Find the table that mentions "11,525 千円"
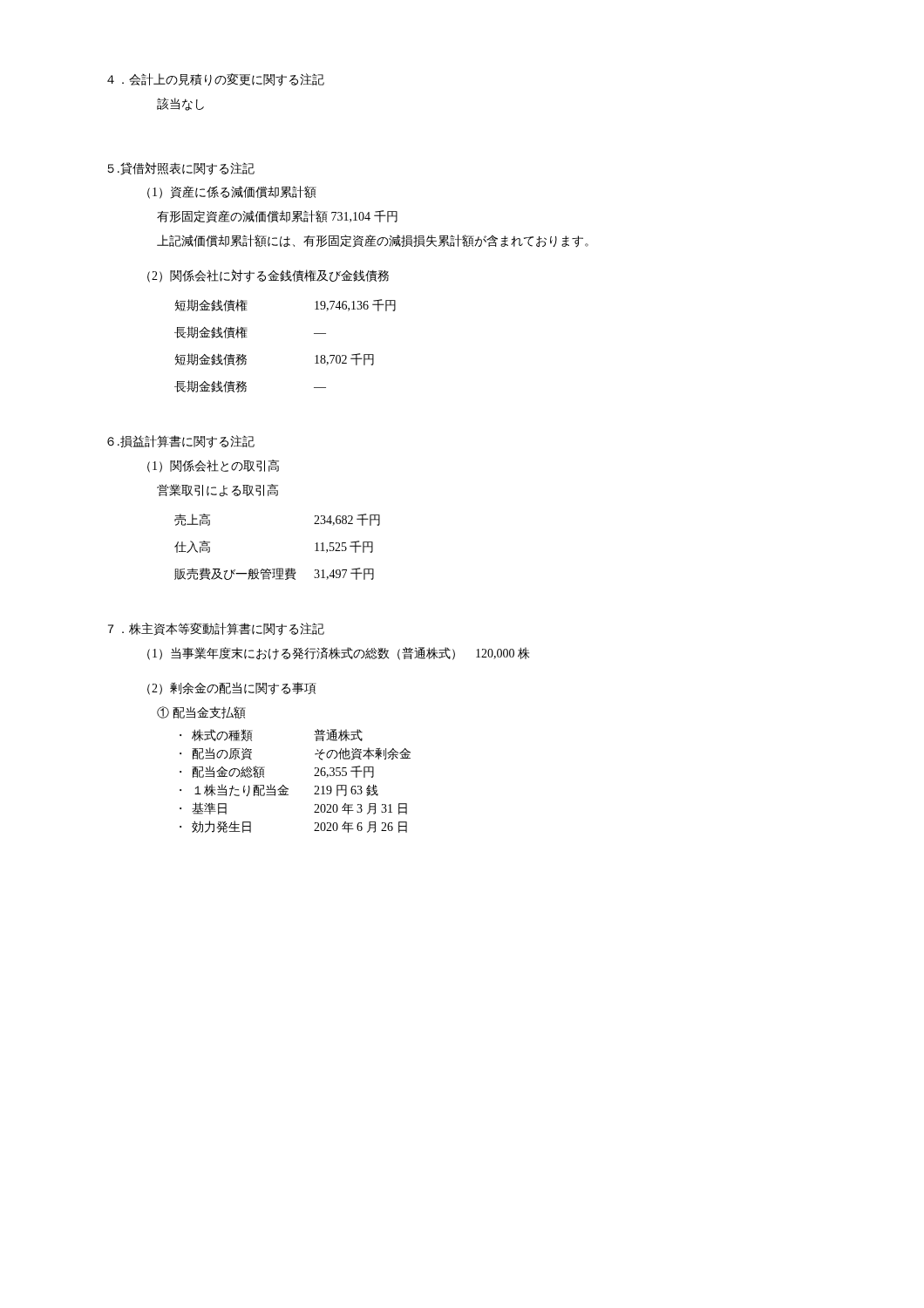 471,547
